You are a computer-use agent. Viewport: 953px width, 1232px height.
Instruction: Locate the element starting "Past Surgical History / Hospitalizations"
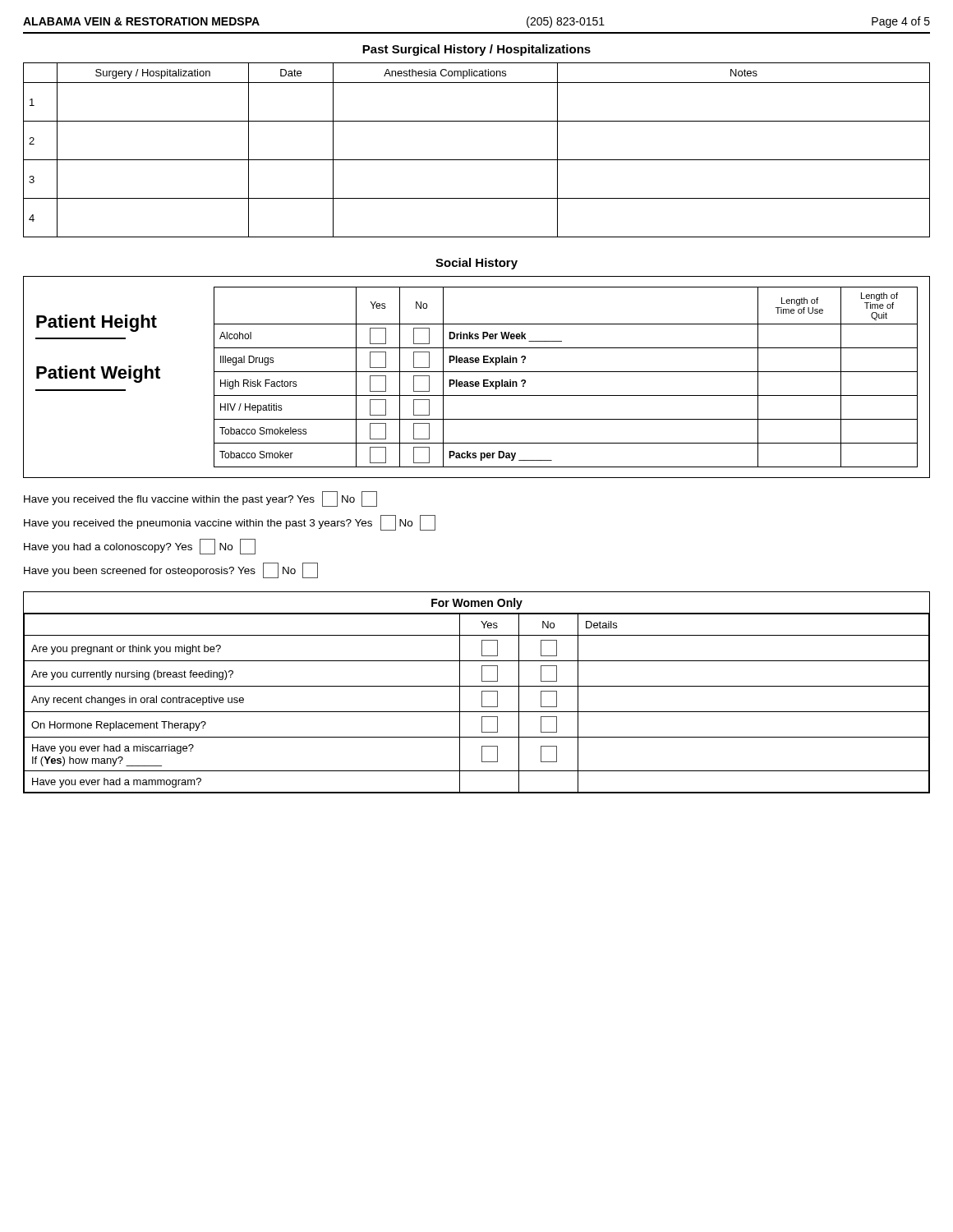click(476, 49)
